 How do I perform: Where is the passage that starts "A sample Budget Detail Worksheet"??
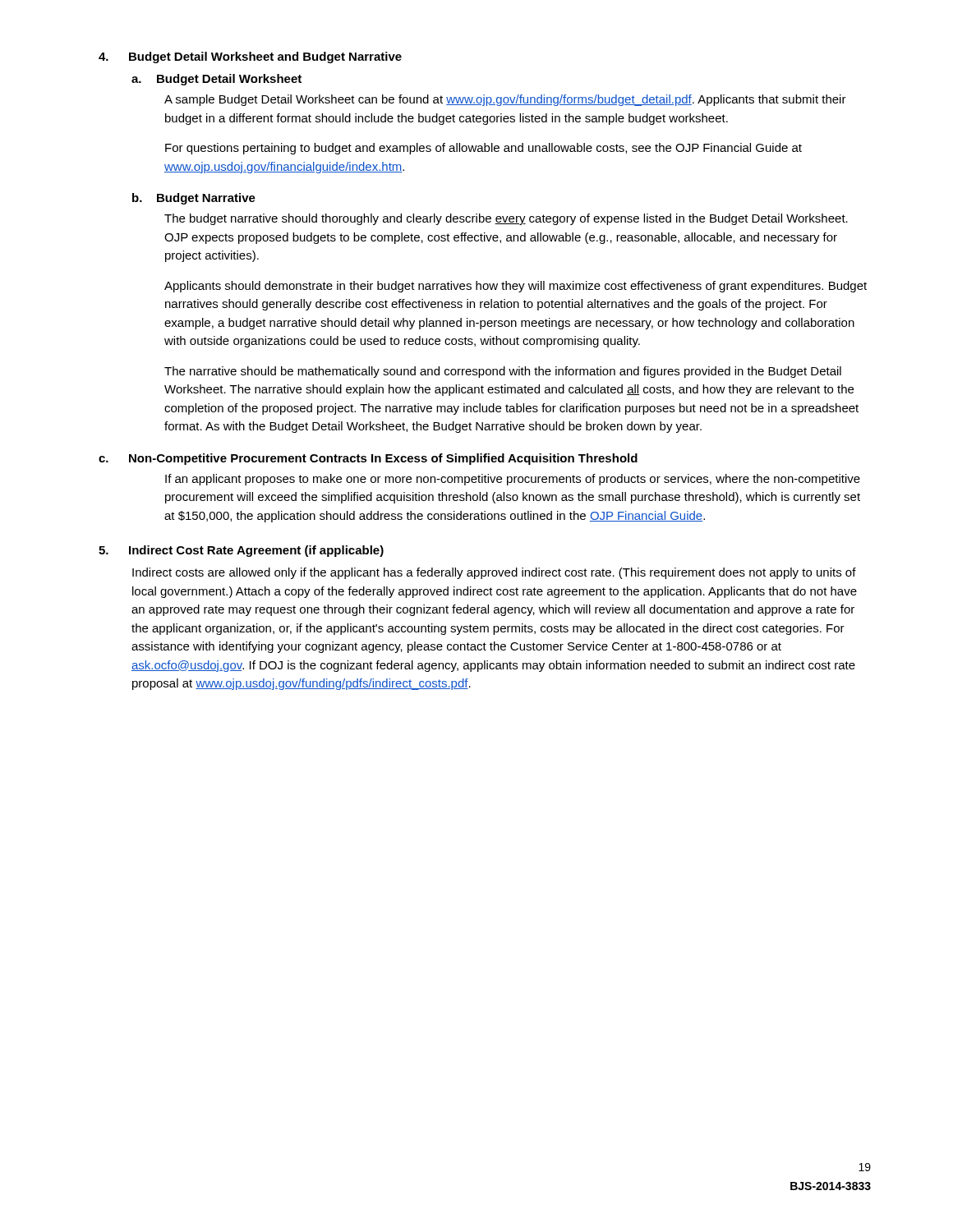pyautogui.click(x=505, y=108)
